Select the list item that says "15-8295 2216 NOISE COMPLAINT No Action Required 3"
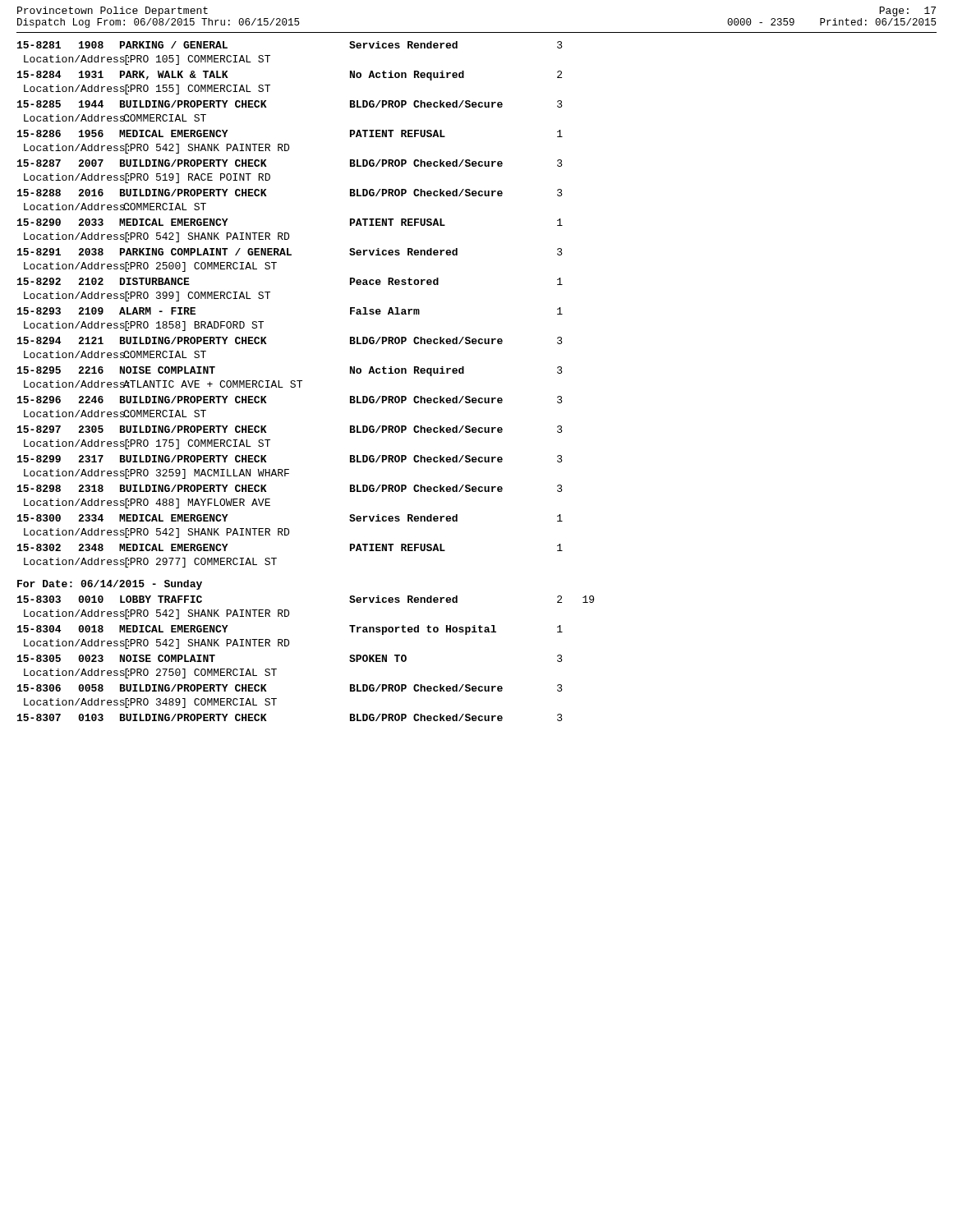This screenshot has width=953, height=1232. [290, 377]
